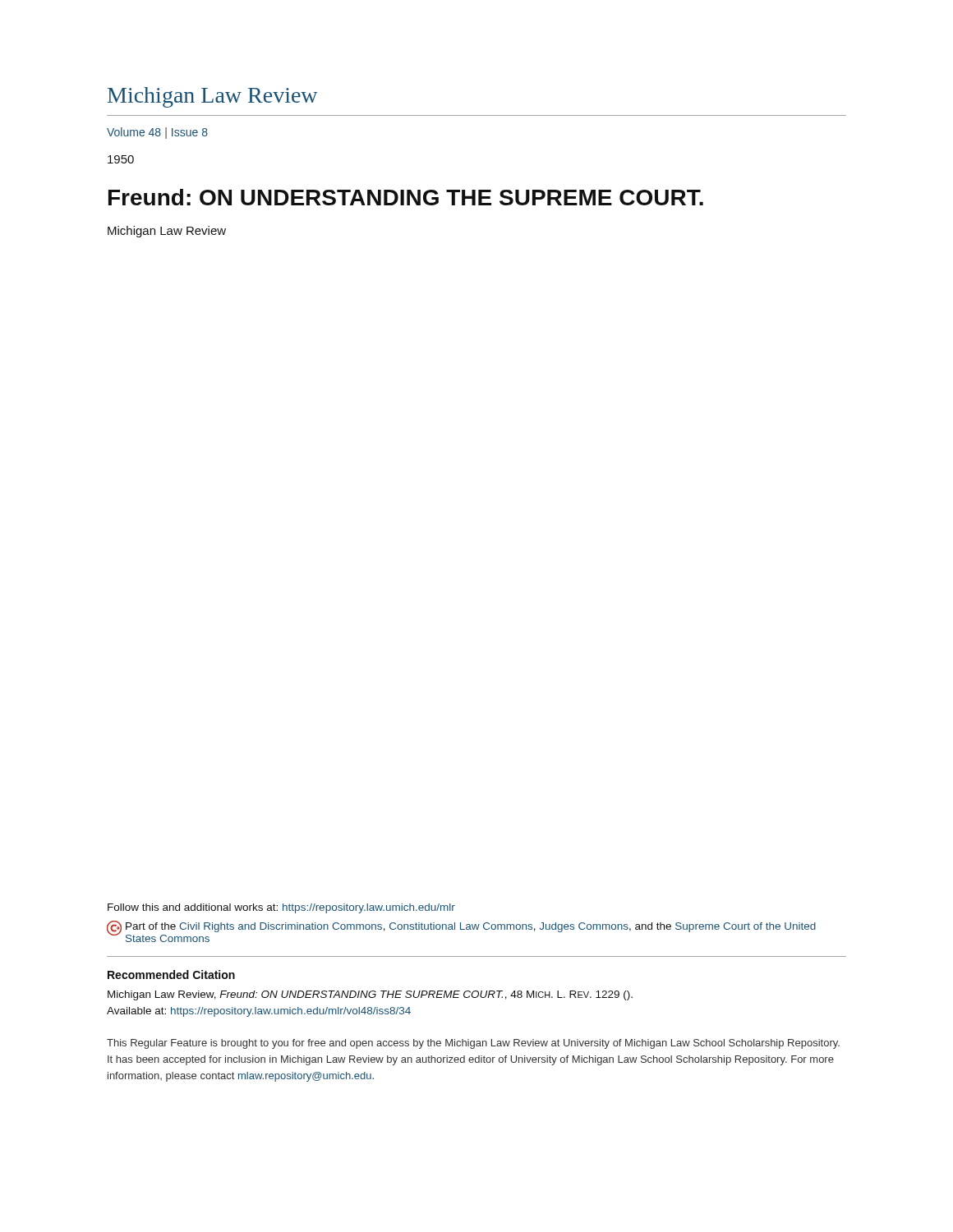953x1232 pixels.
Task: Select the text starting "Freund: ON UNDERSTANDING THE SUPREME"
Action: [x=406, y=198]
